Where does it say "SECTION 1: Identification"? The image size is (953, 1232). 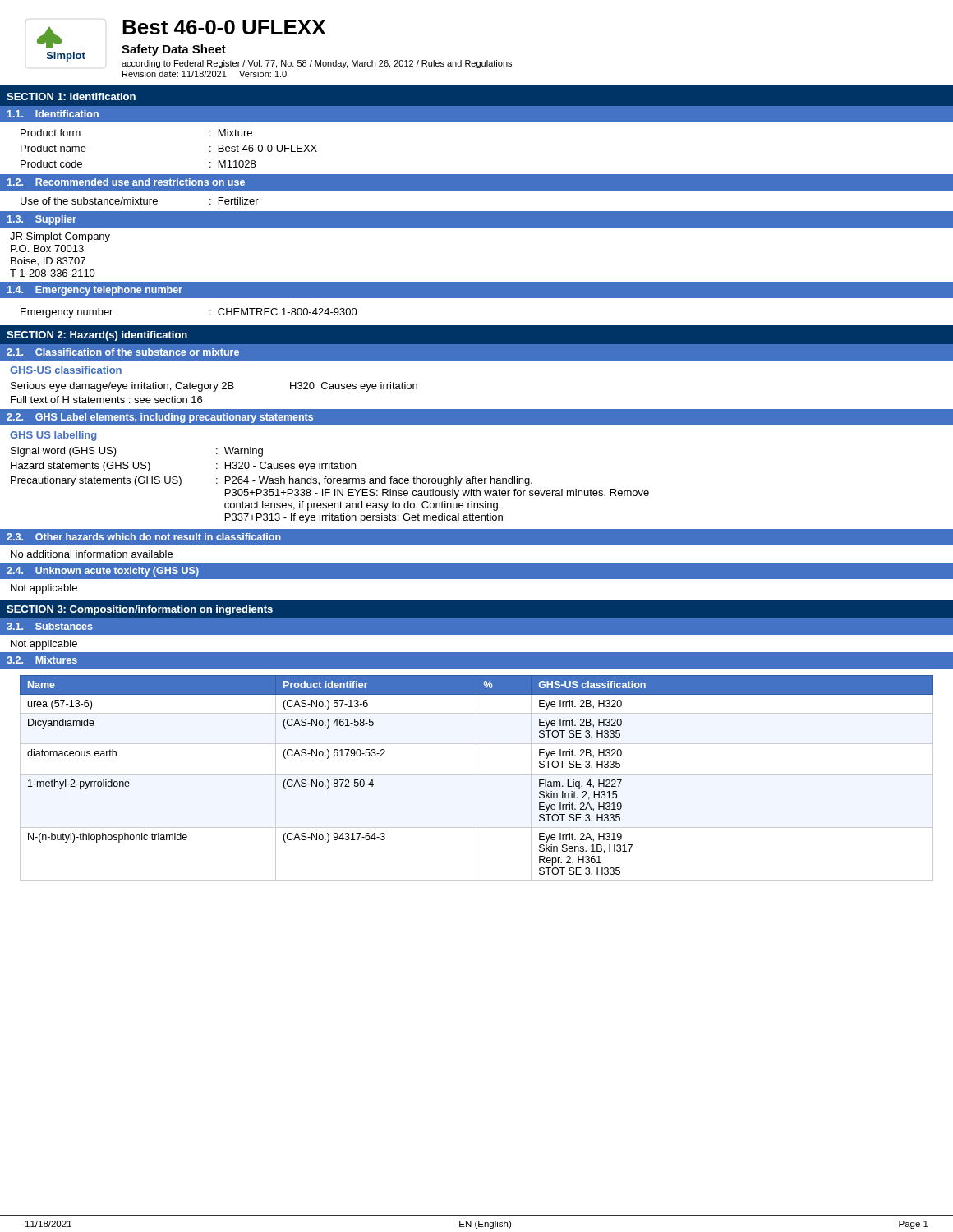[71, 96]
